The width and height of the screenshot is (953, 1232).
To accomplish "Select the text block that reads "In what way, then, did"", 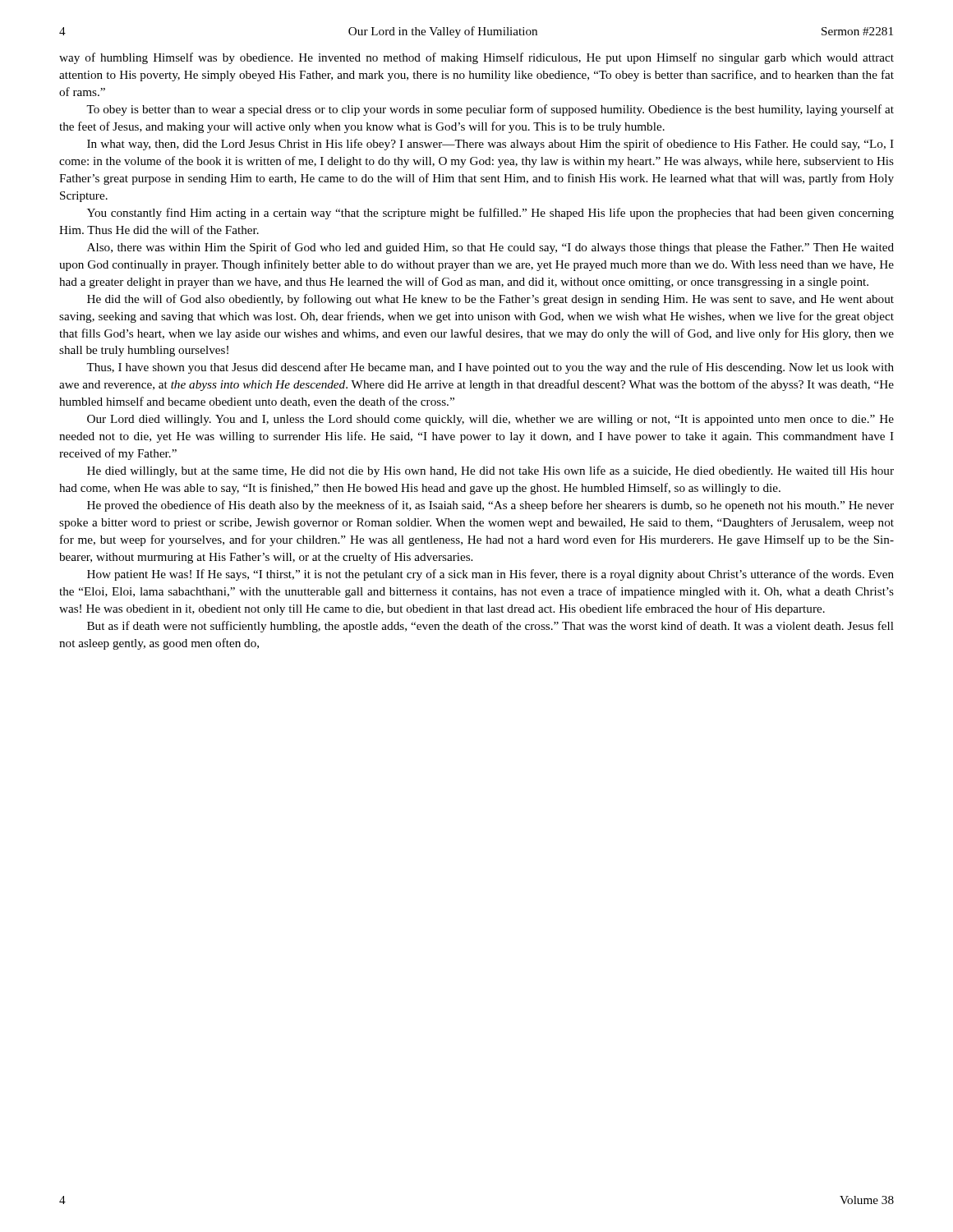I will pos(476,170).
